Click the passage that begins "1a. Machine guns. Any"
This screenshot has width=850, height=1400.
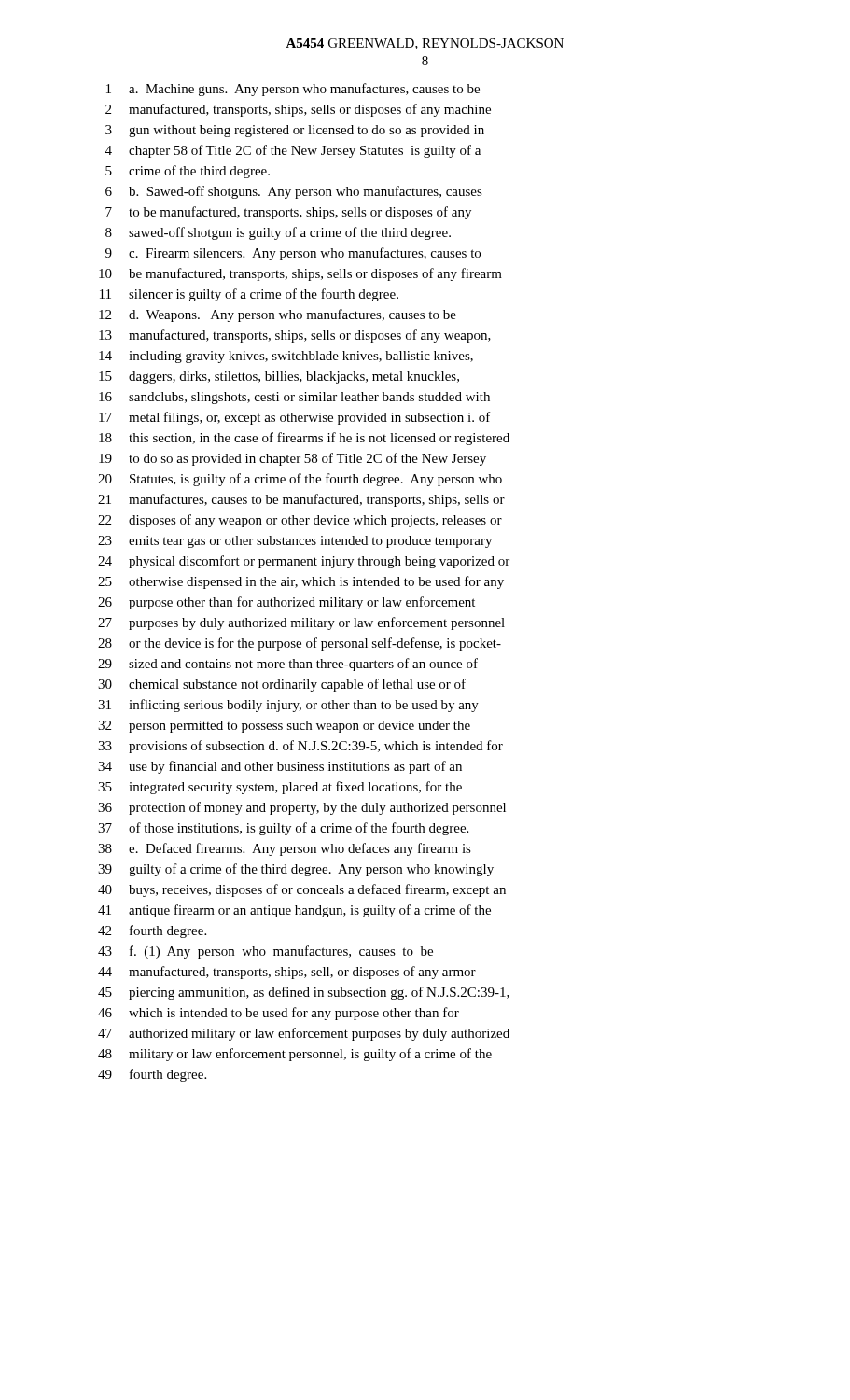pyautogui.click(x=430, y=581)
